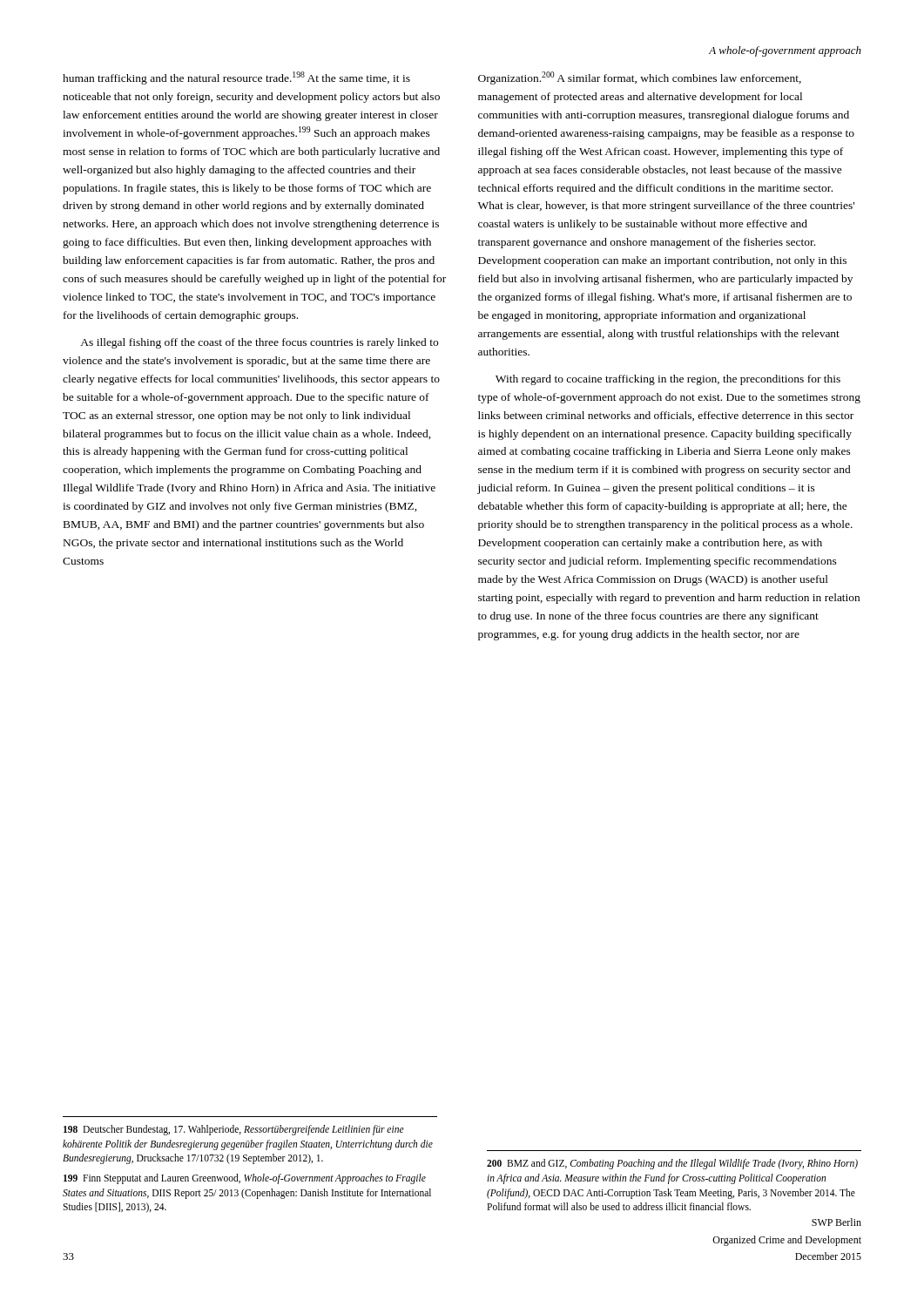Find the text block that reads "Organization.200 A similar format, which combines law"
Screen dimensions: 1307x924
coord(640,78)
